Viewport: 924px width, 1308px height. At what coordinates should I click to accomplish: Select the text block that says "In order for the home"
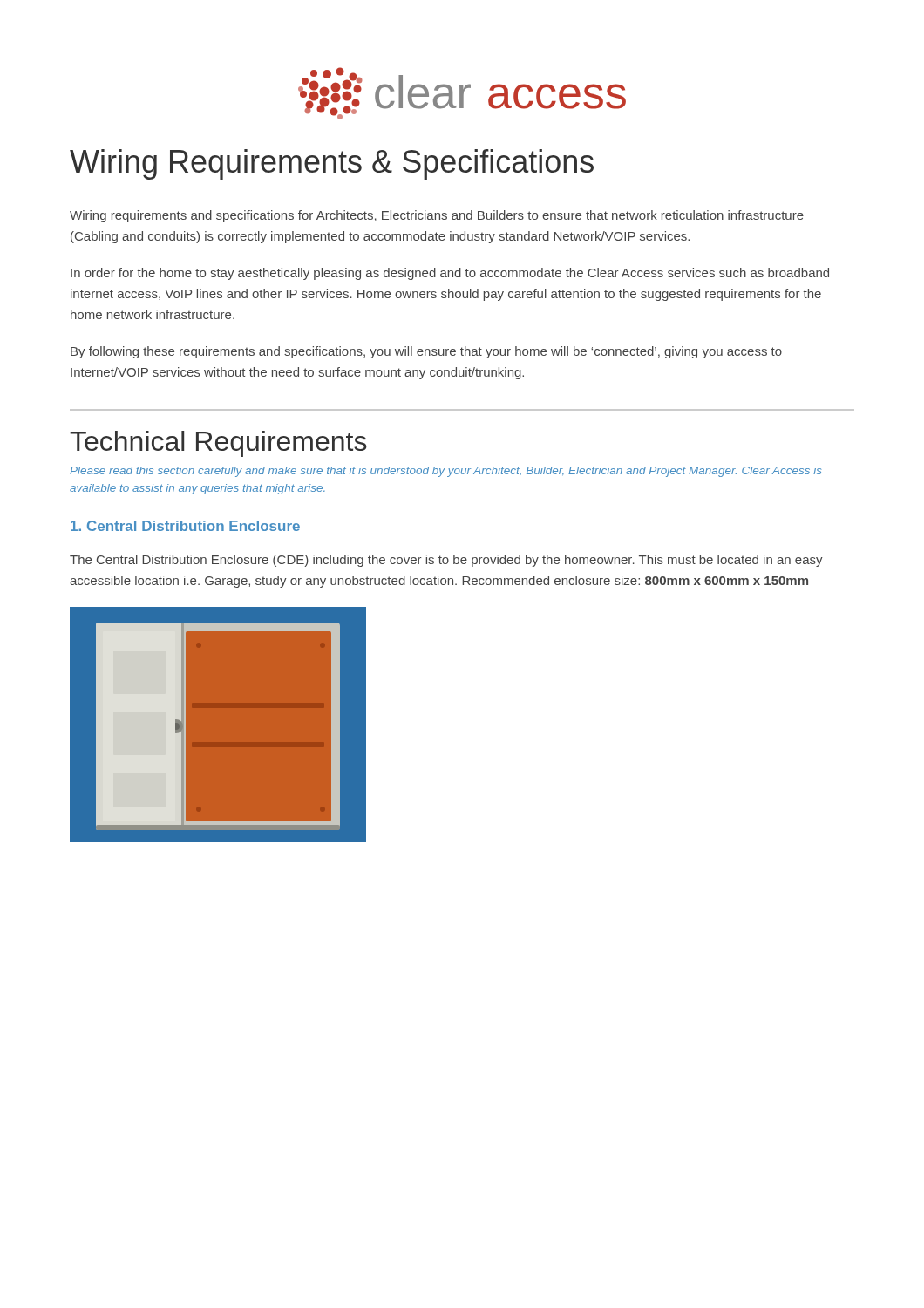[x=462, y=294]
